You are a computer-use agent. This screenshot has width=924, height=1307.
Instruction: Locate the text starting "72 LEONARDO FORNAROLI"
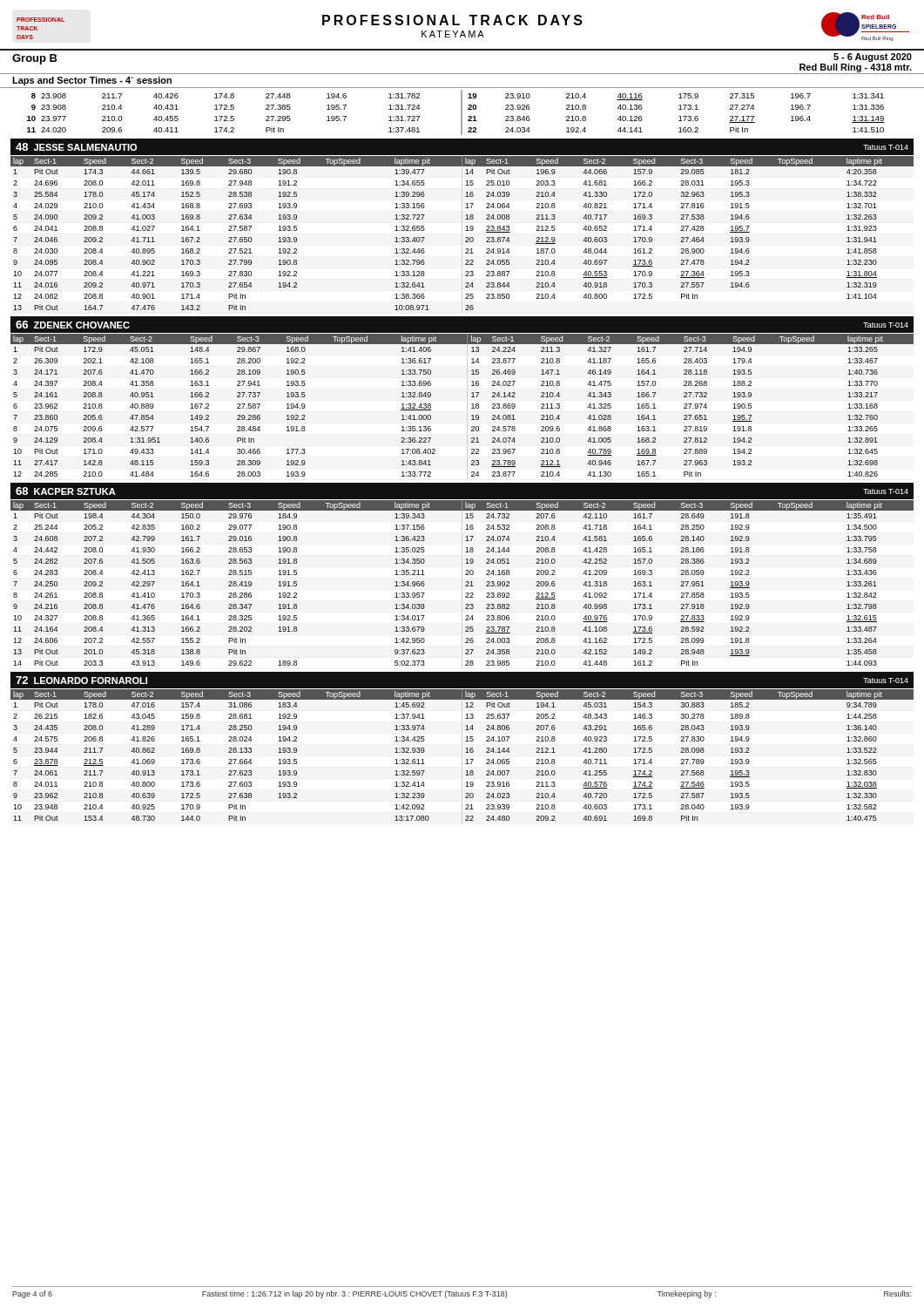point(462,680)
